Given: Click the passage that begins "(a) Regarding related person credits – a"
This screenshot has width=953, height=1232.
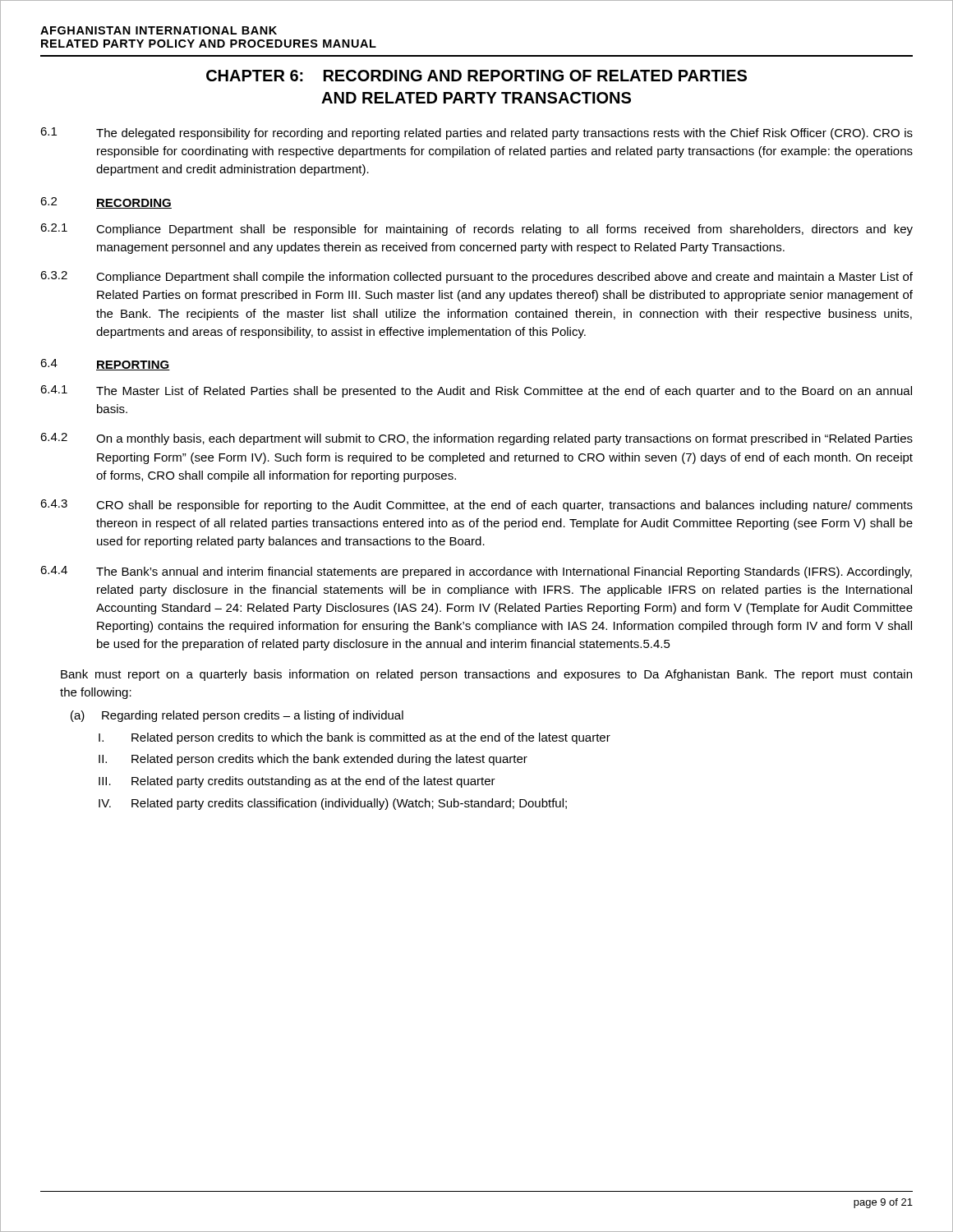Looking at the screenshot, I should [237, 716].
